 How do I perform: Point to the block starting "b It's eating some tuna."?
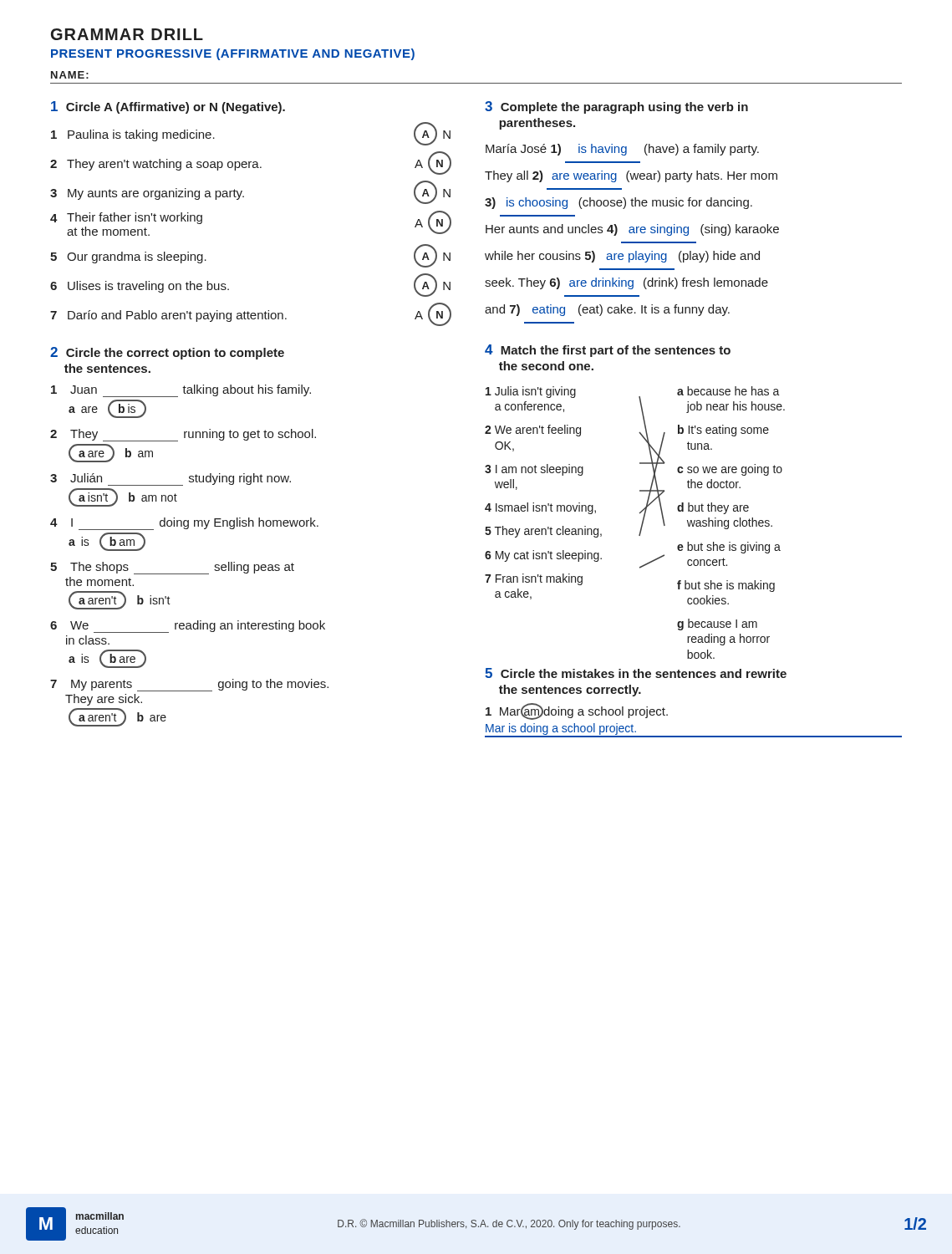pyautogui.click(x=723, y=438)
